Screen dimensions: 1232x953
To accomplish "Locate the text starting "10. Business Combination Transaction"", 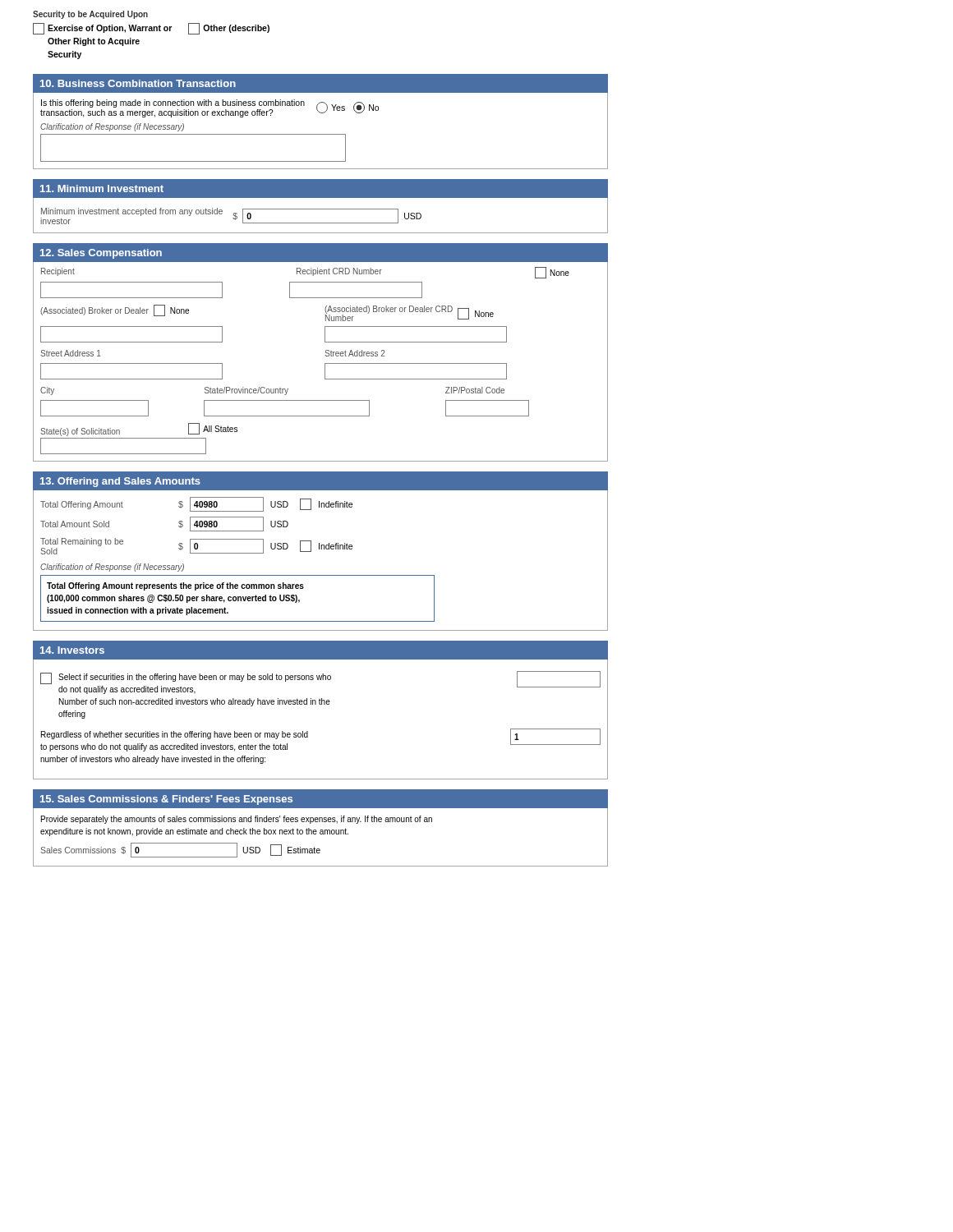I will click(x=138, y=84).
